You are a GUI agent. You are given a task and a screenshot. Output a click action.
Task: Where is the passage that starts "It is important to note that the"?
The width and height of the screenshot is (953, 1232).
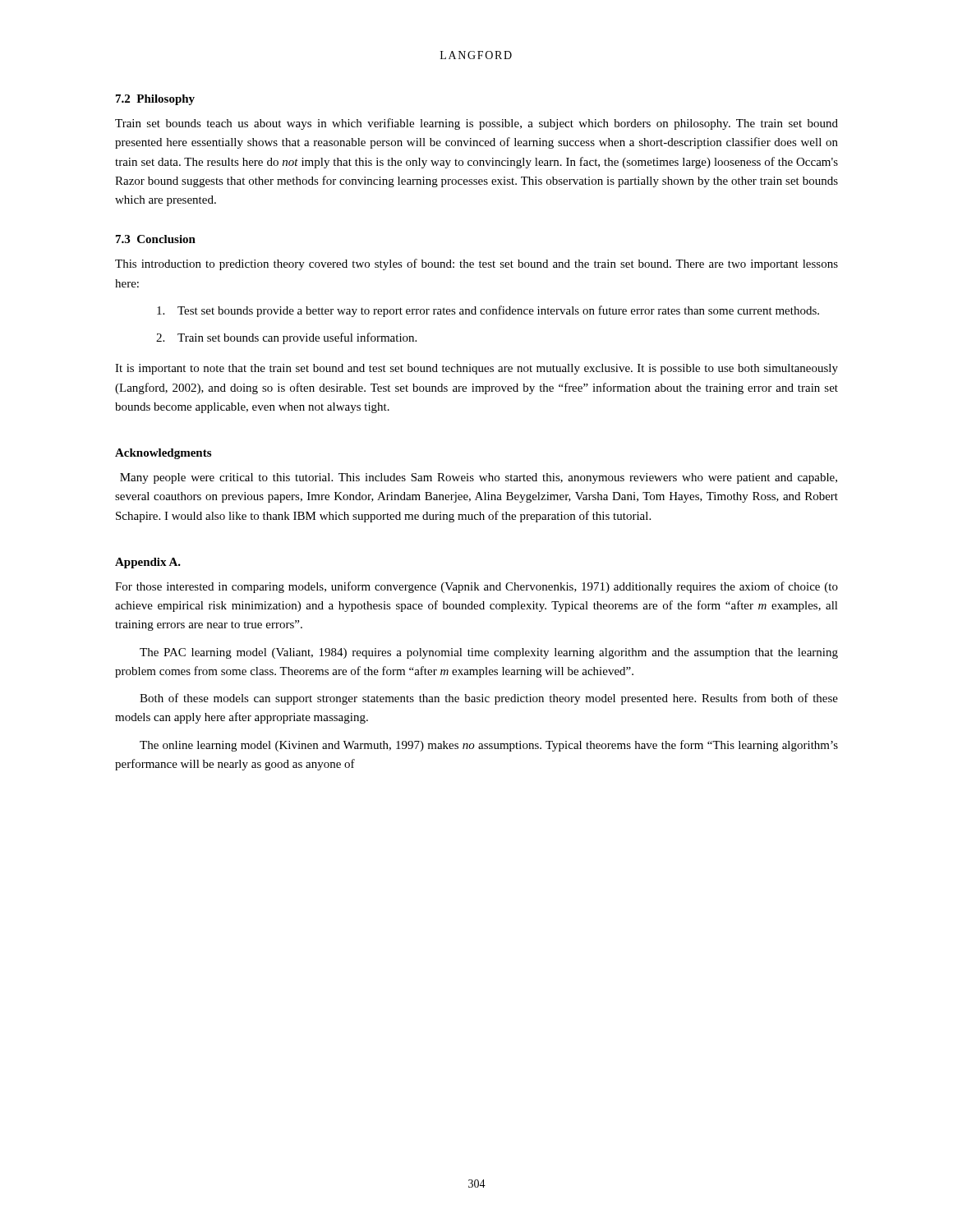click(x=476, y=387)
